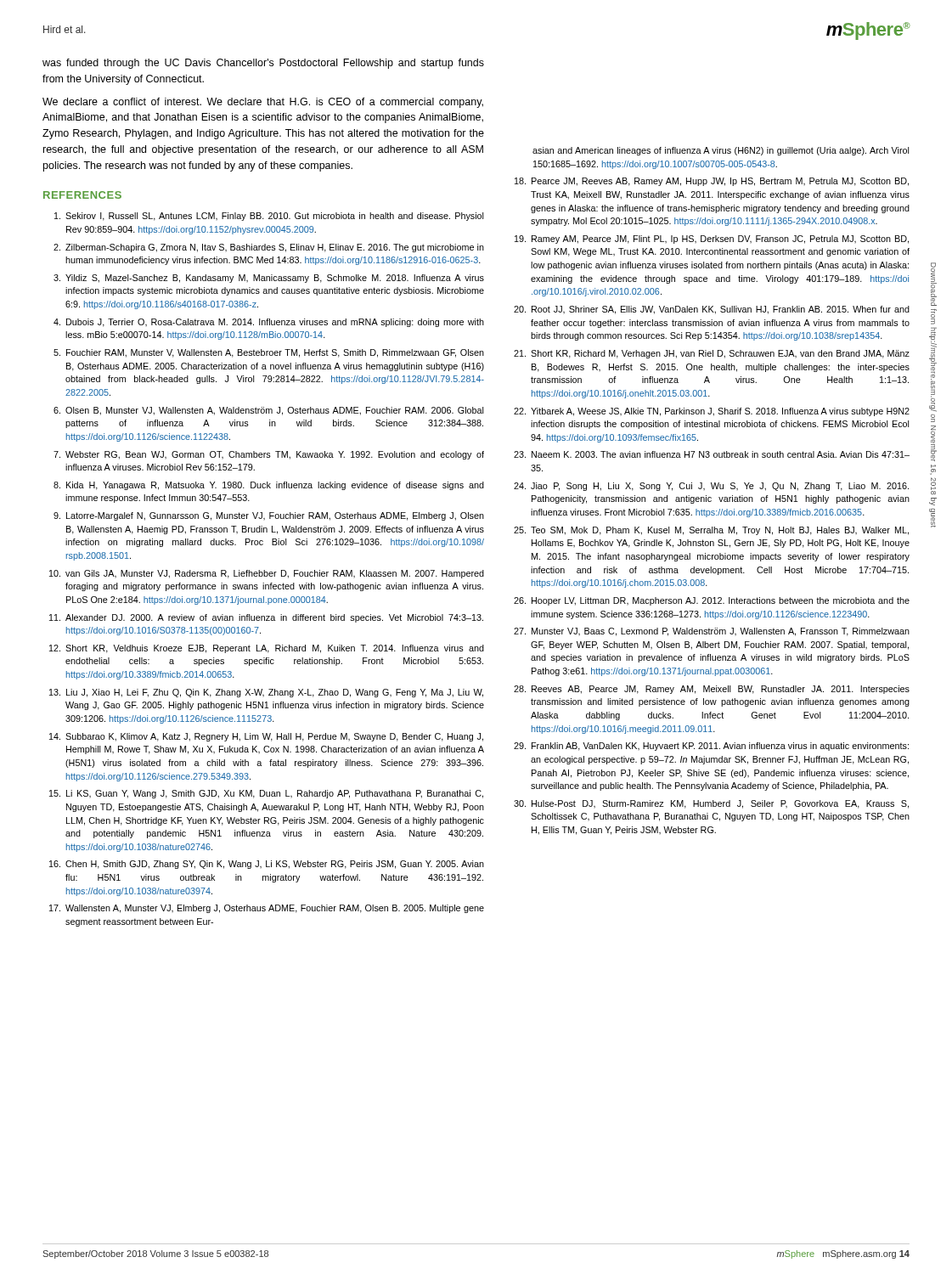Click on the text block starting "27. Munster VJ, Baas C, Lexmond P, Waldenström"
The image size is (952, 1274).
pos(709,652)
